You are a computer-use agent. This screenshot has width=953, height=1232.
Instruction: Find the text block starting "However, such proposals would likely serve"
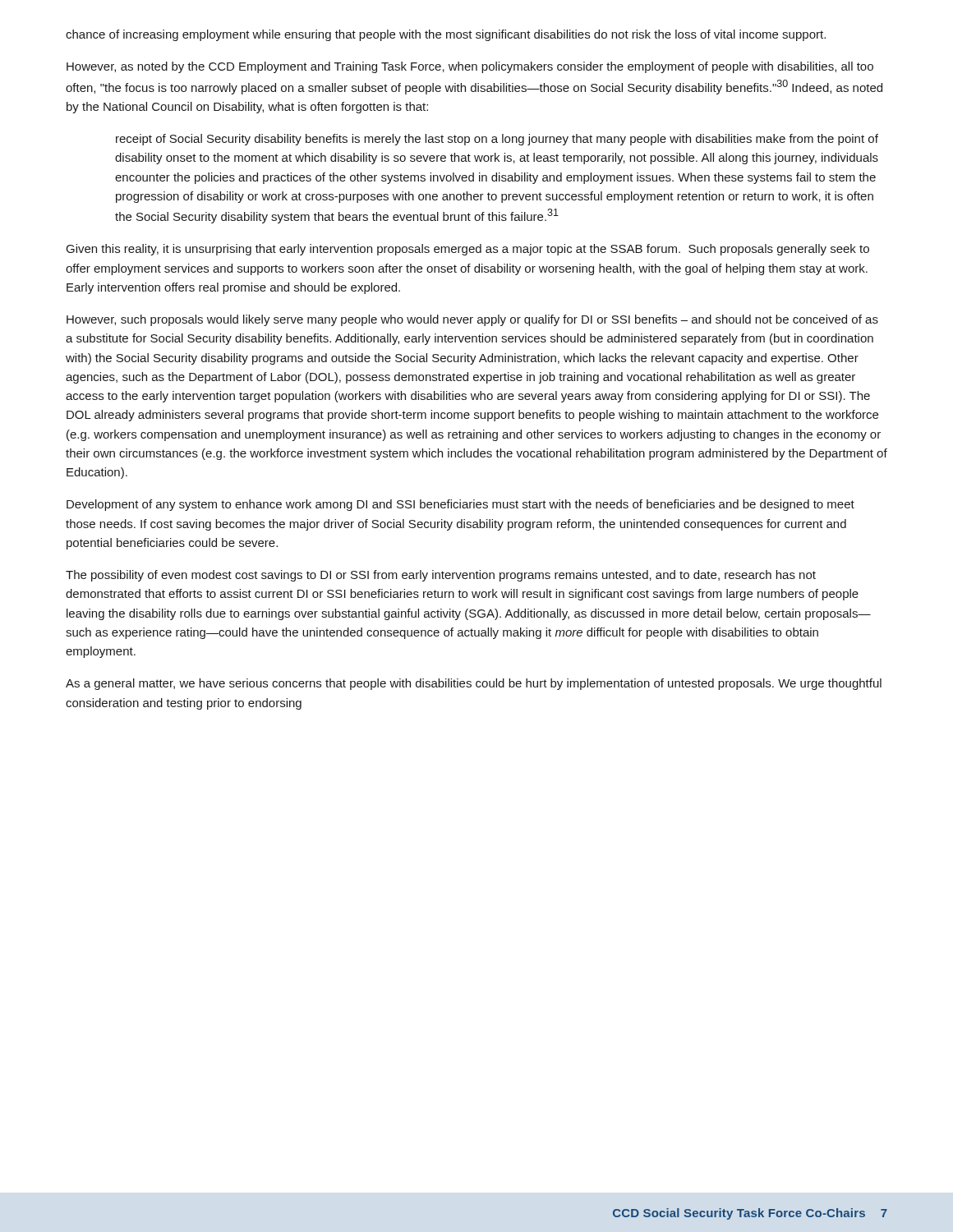(x=476, y=395)
